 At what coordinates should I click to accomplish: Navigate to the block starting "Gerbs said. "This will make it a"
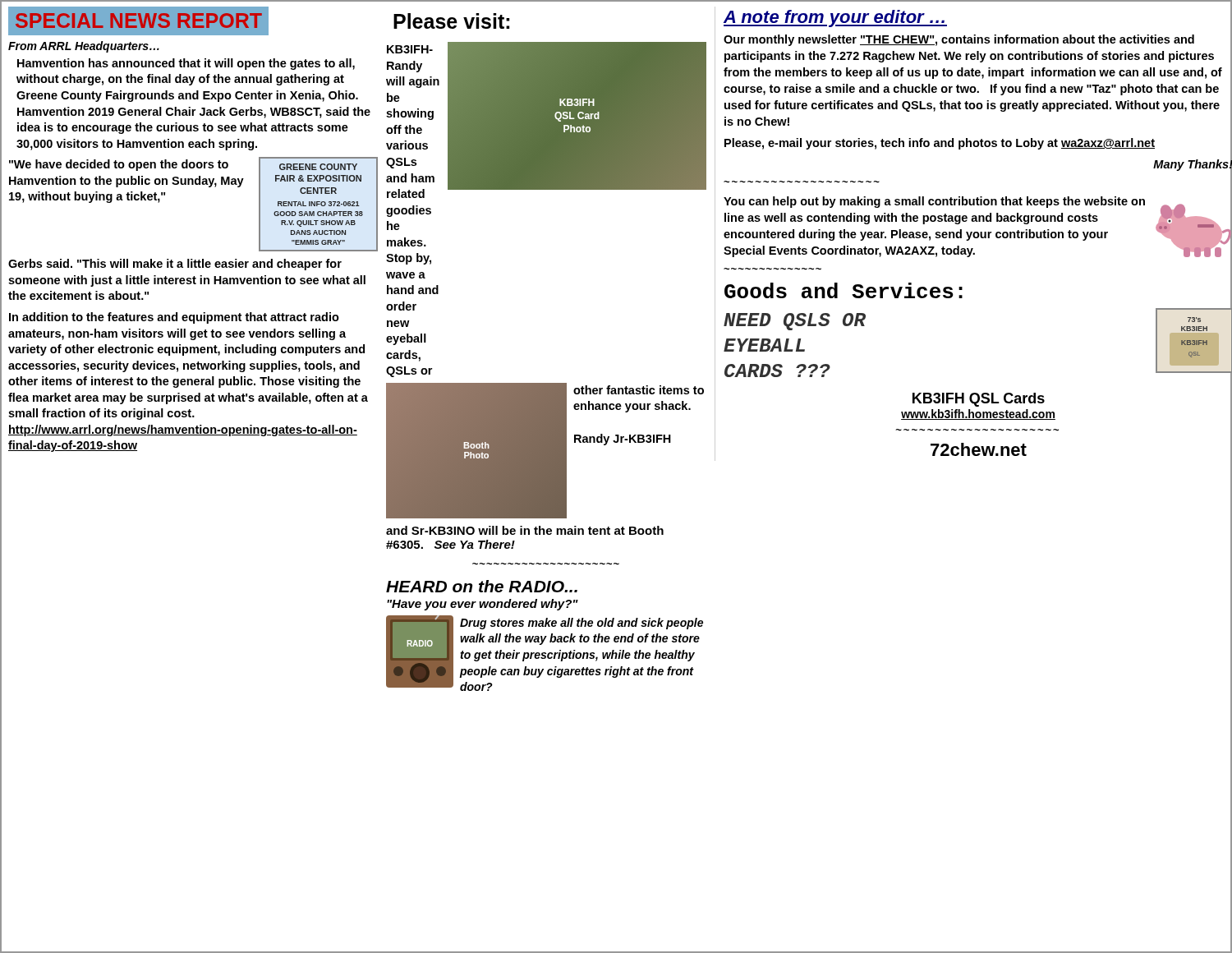coord(193,355)
